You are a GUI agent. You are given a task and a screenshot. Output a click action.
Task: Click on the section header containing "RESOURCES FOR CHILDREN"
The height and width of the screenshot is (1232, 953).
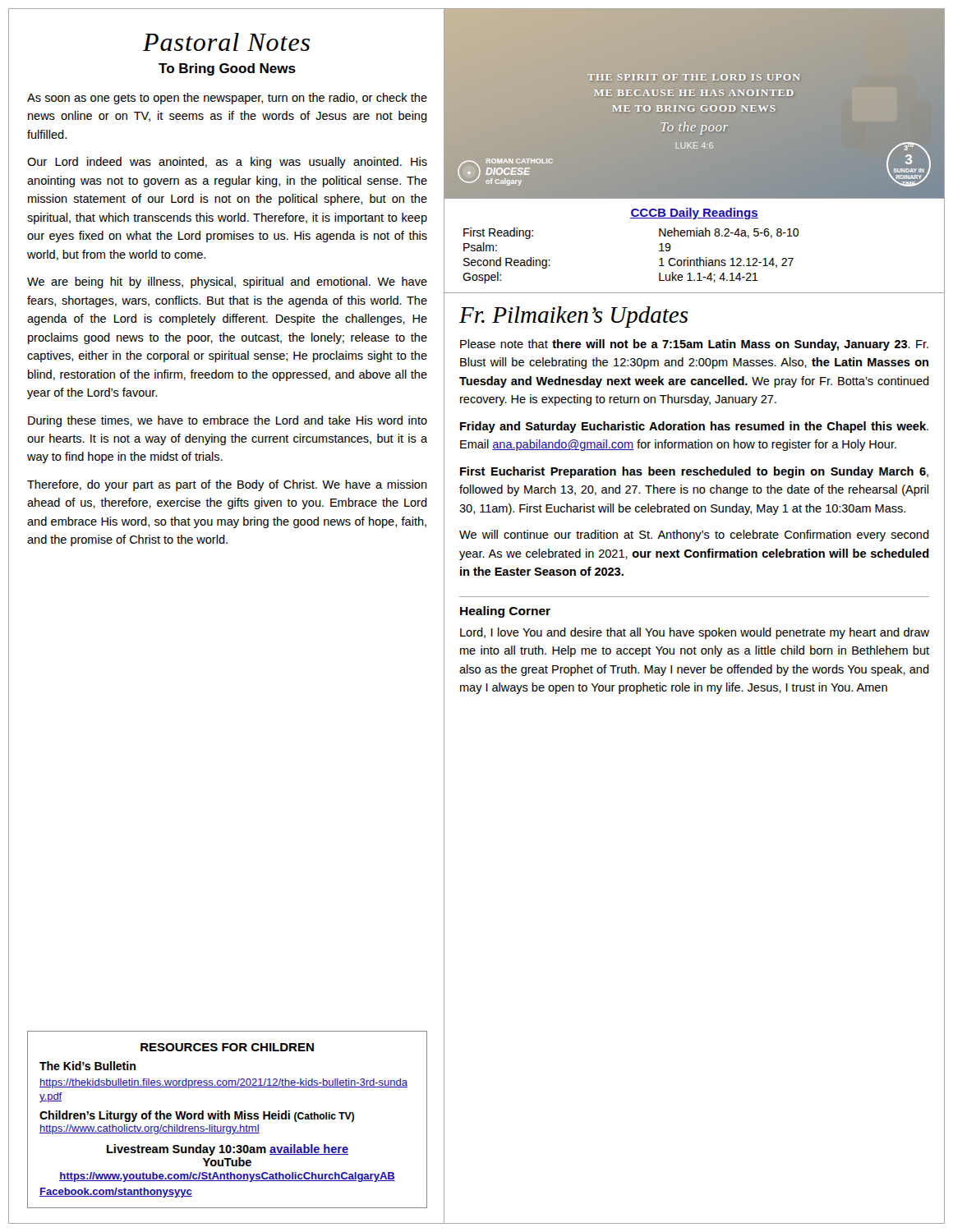[227, 1047]
